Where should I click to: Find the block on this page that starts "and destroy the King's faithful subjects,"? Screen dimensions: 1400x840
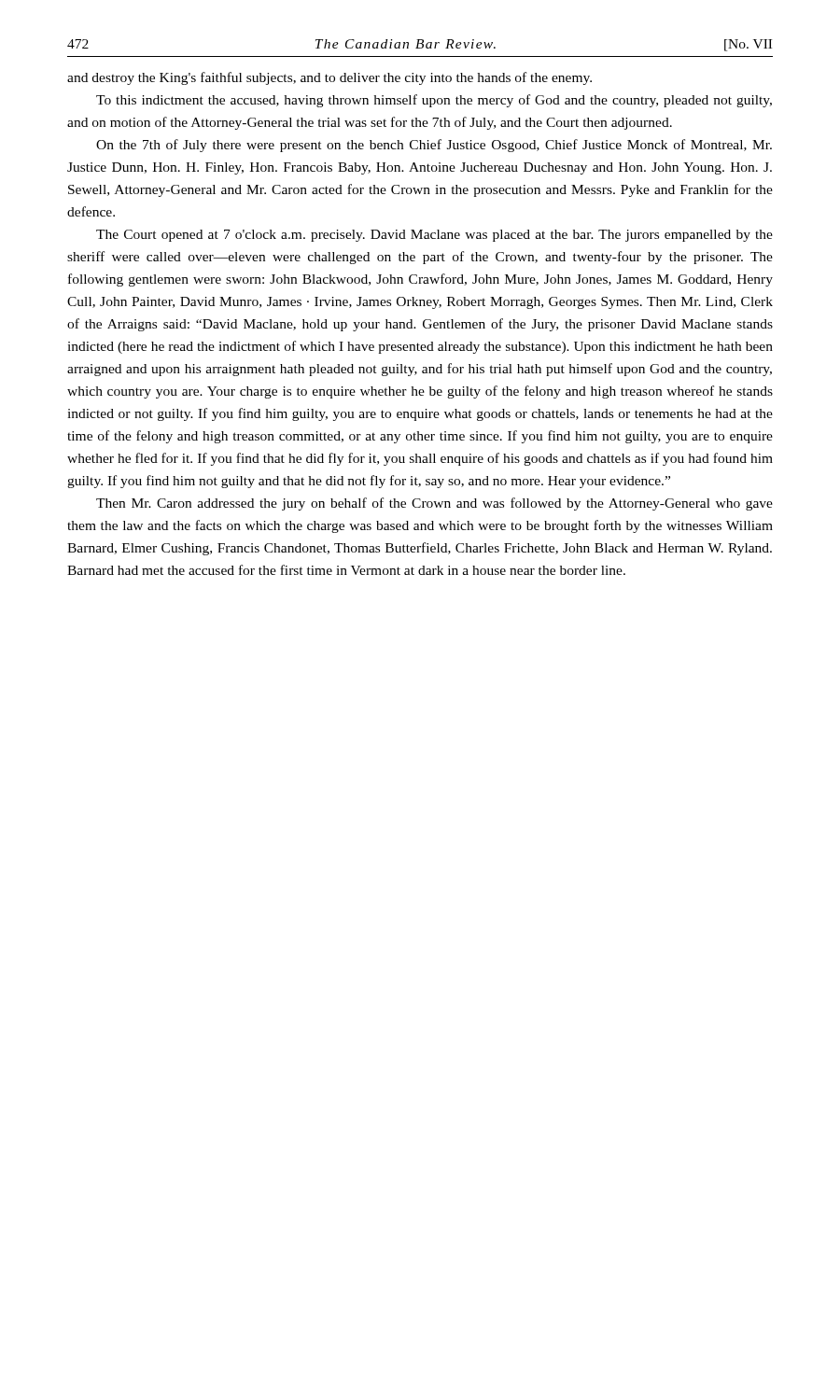pos(420,77)
